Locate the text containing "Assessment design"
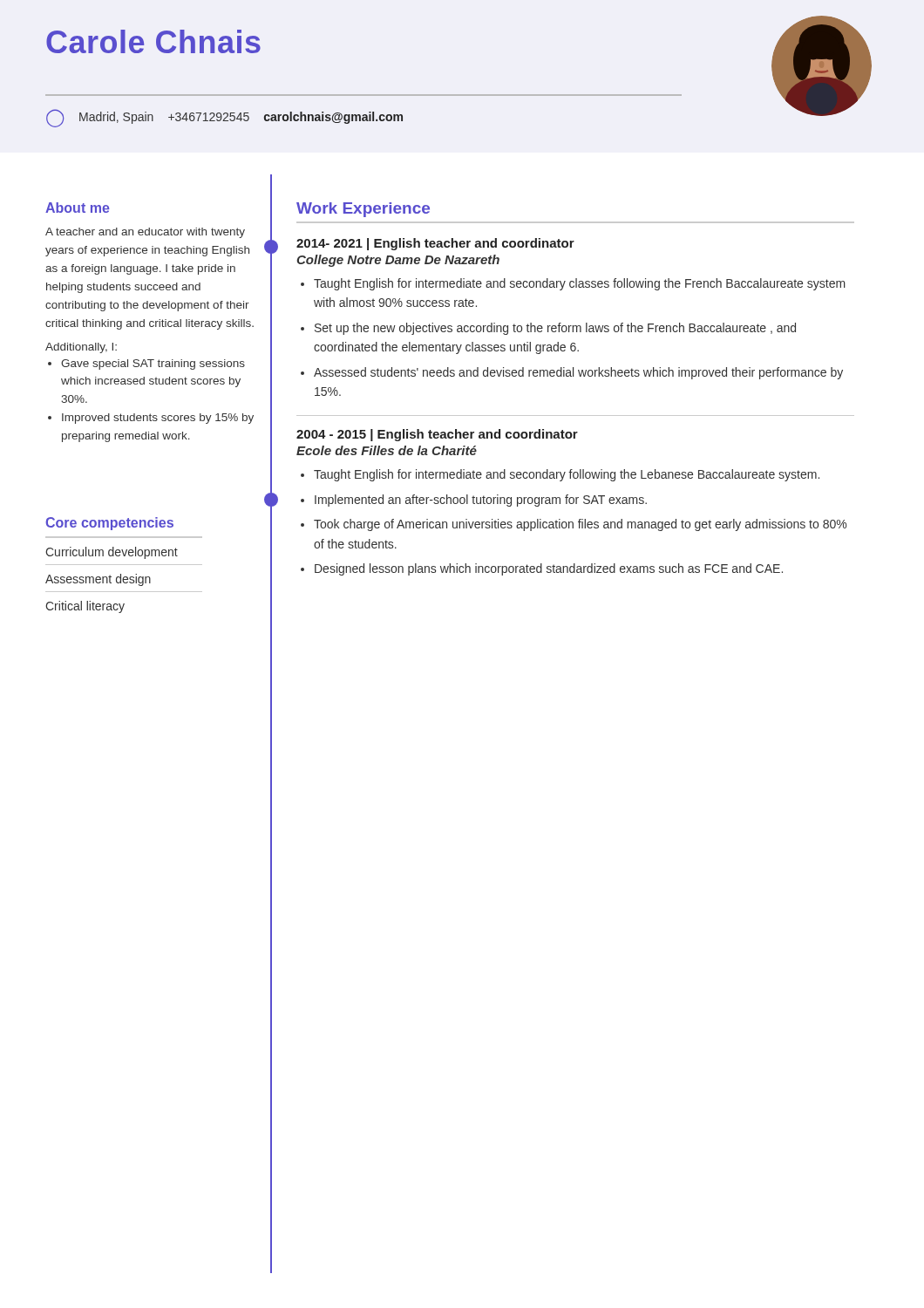Image resolution: width=924 pixels, height=1308 pixels. pyautogui.click(x=98, y=579)
